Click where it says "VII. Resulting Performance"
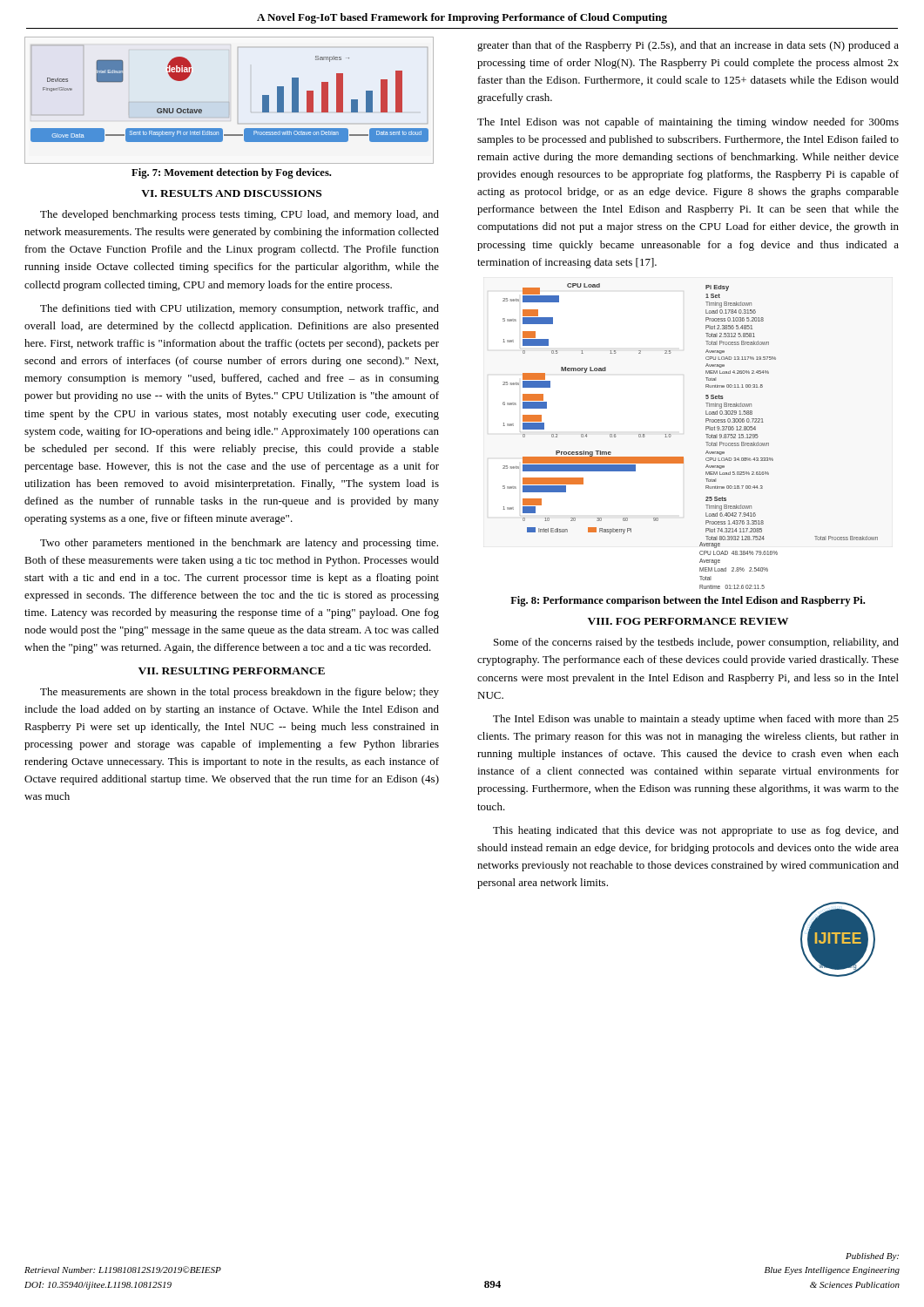The width and height of the screenshot is (924, 1307). pyautogui.click(x=232, y=670)
